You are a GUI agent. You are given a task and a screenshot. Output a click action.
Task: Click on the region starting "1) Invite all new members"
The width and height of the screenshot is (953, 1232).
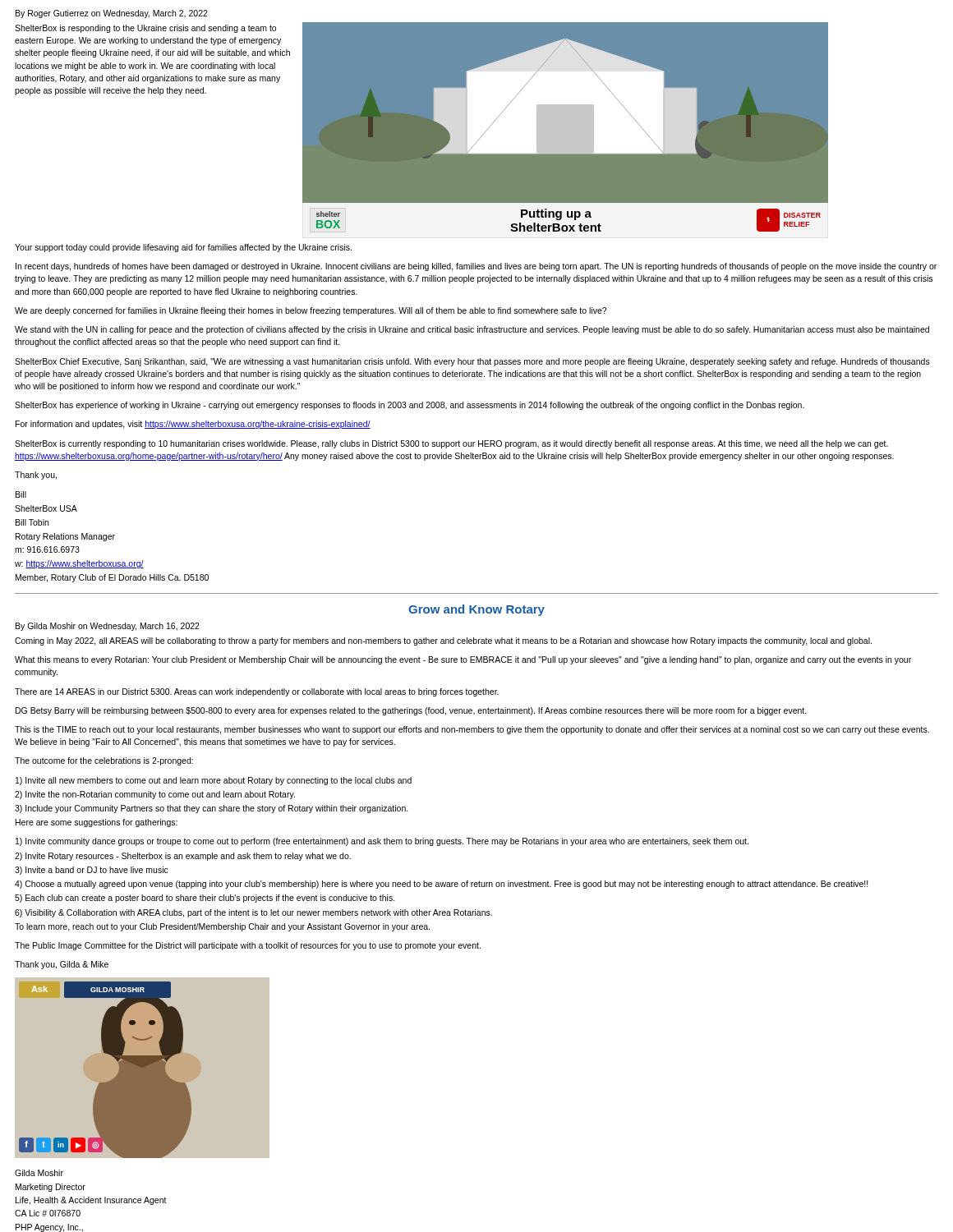[213, 780]
